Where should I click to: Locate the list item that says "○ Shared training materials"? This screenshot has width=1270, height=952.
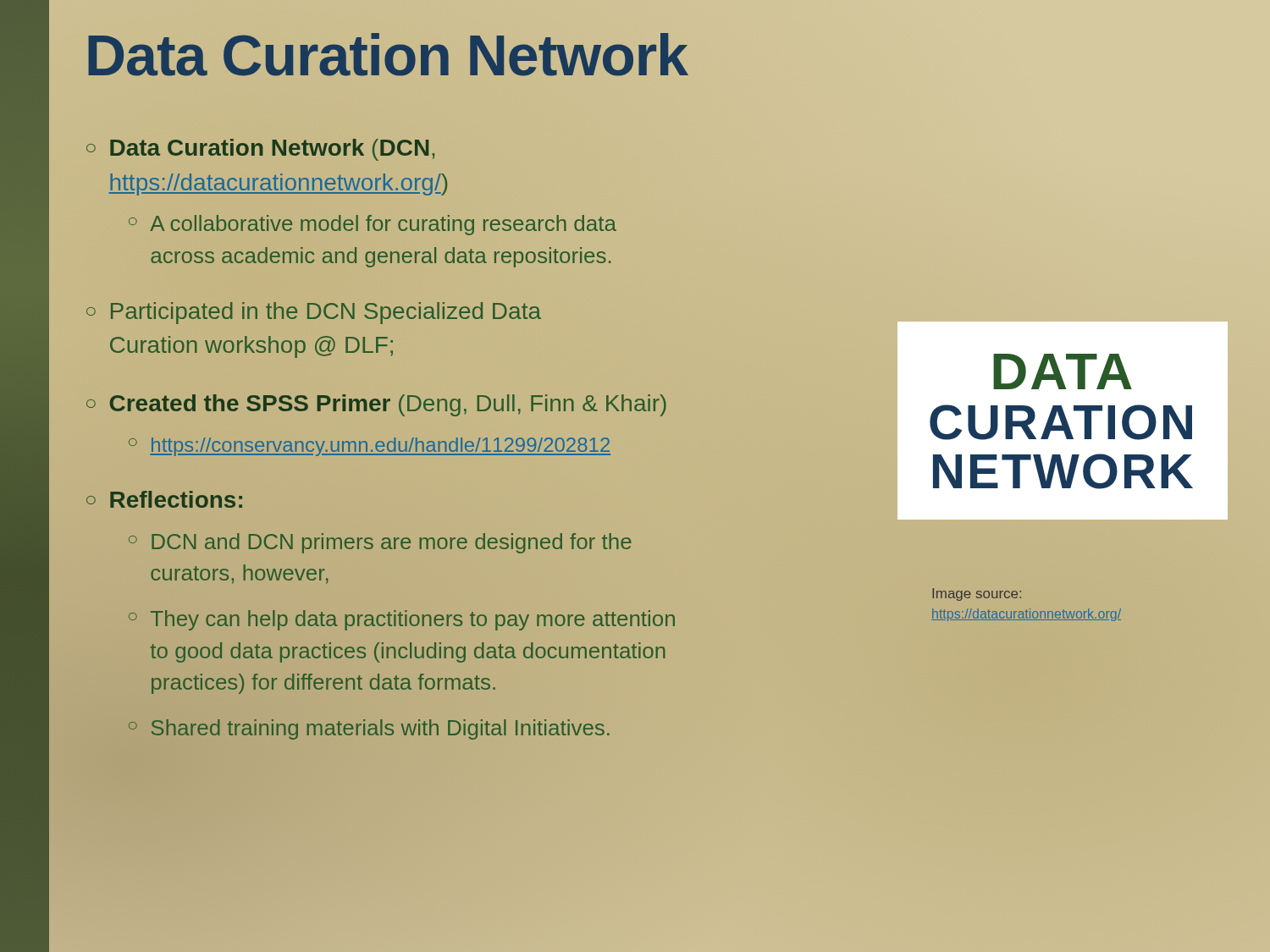point(369,729)
